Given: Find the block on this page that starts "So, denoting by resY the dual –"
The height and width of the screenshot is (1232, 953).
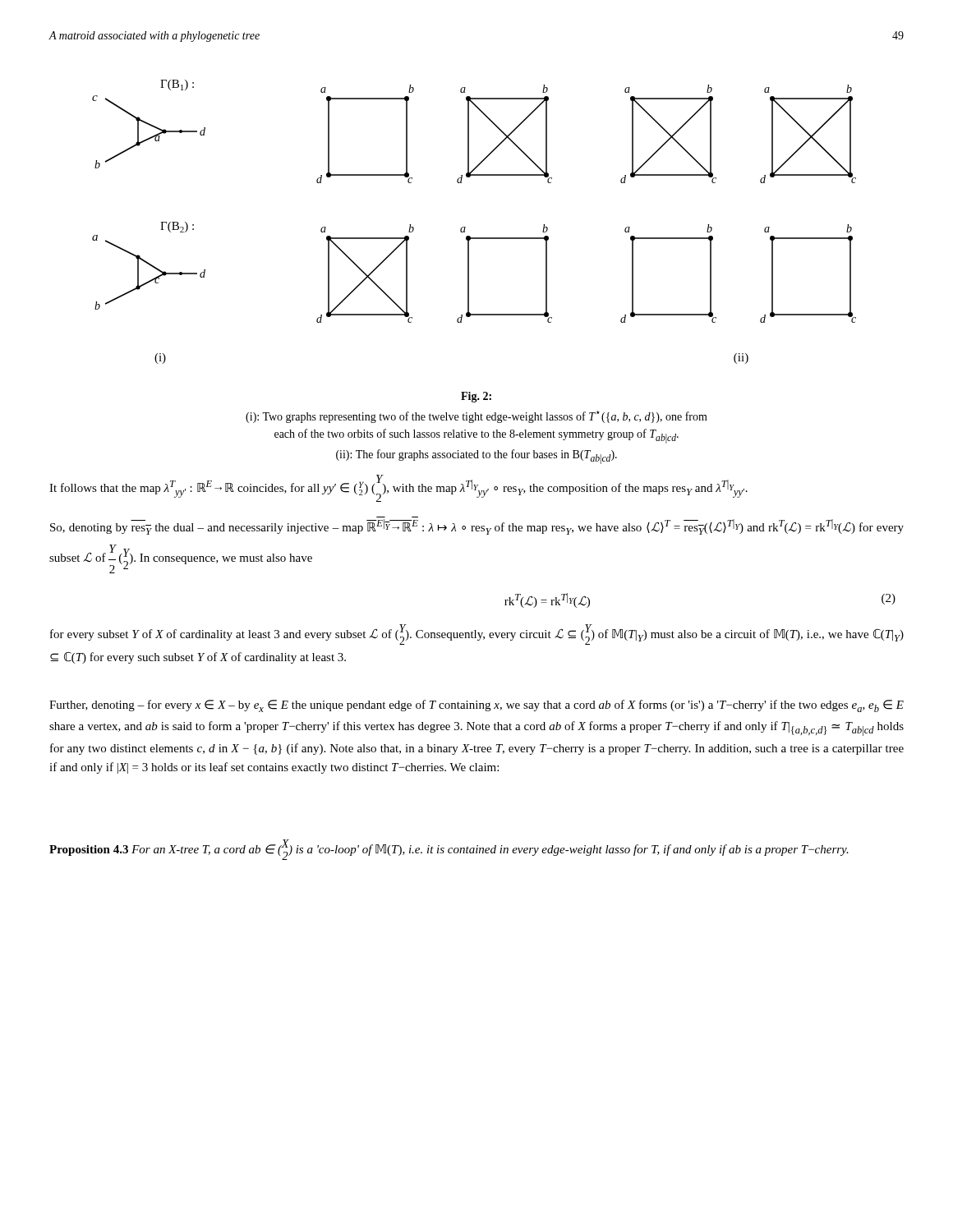Looking at the screenshot, I should [477, 527].
